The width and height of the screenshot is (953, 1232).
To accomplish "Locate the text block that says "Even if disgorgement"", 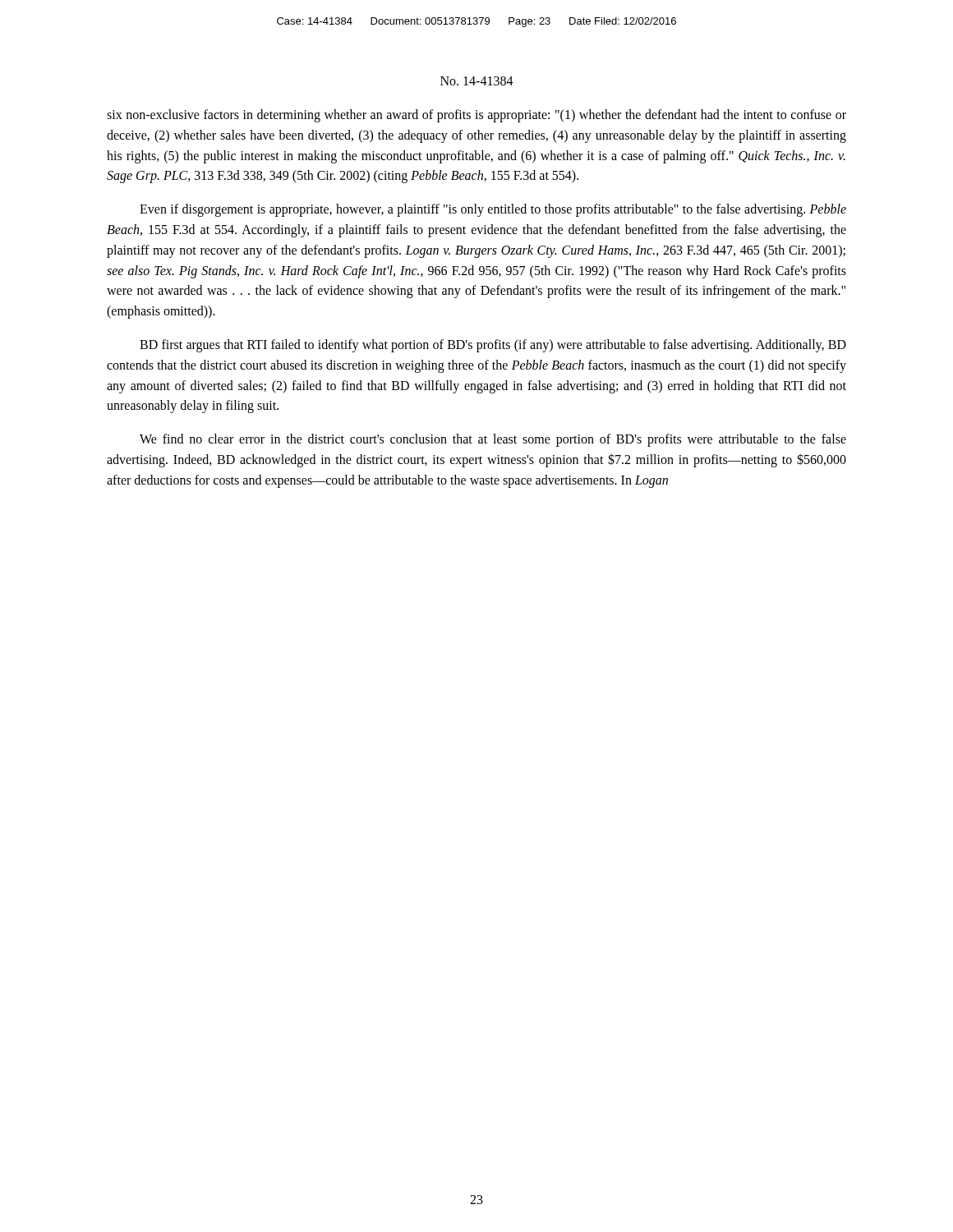I will (476, 260).
